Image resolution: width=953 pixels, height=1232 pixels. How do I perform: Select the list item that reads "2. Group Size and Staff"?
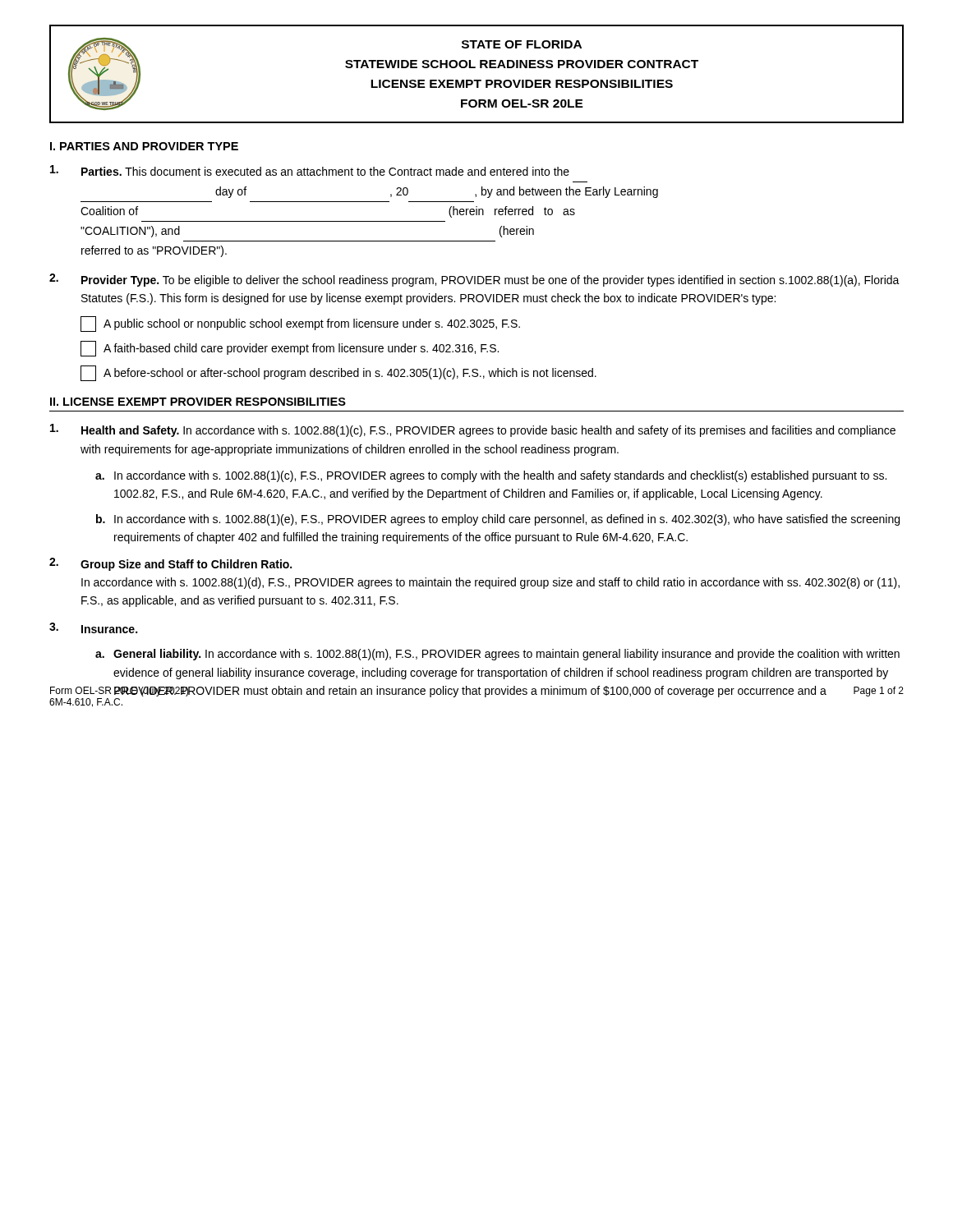click(x=476, y=582)
